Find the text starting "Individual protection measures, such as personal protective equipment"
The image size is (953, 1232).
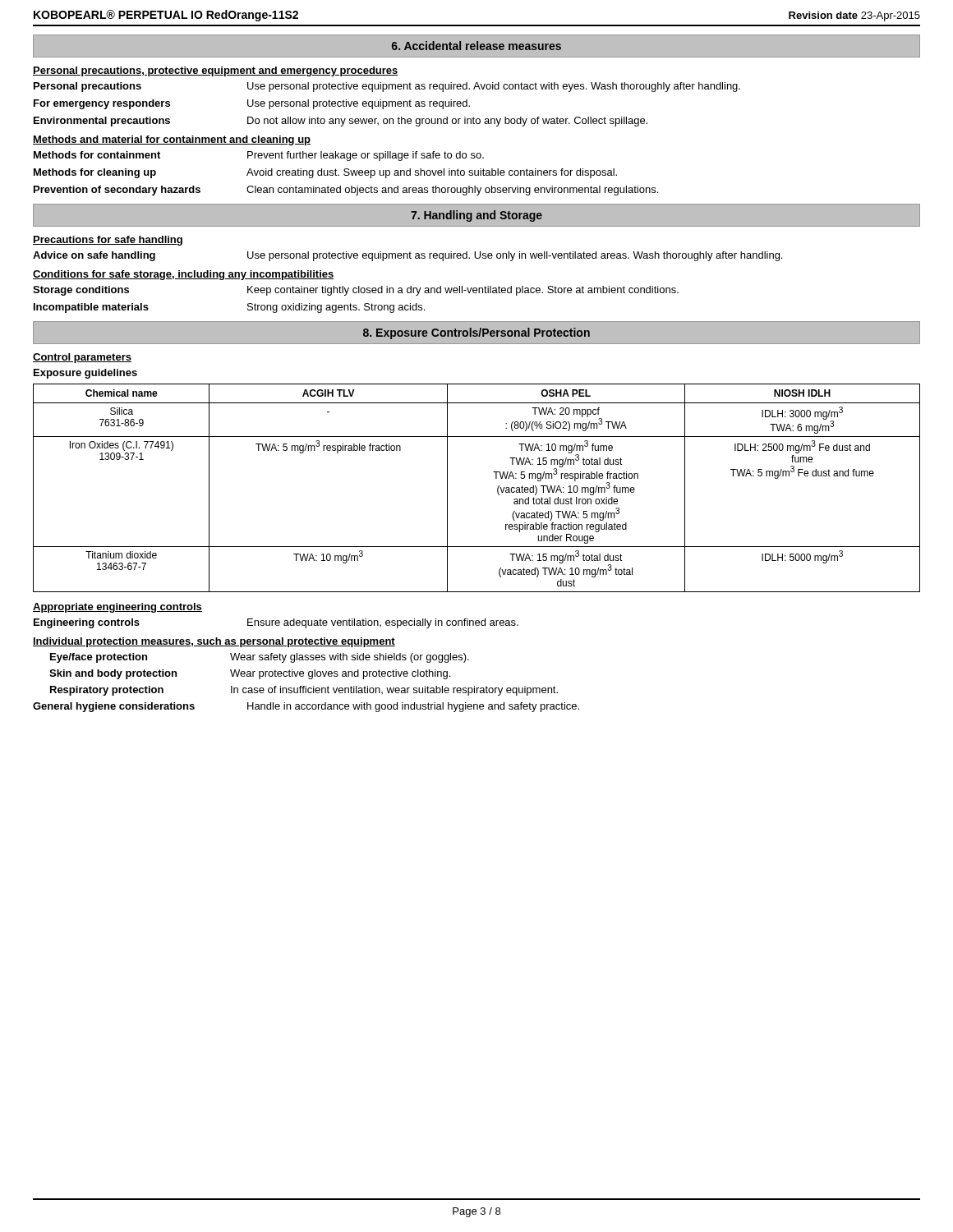click(x=214, y=641)
